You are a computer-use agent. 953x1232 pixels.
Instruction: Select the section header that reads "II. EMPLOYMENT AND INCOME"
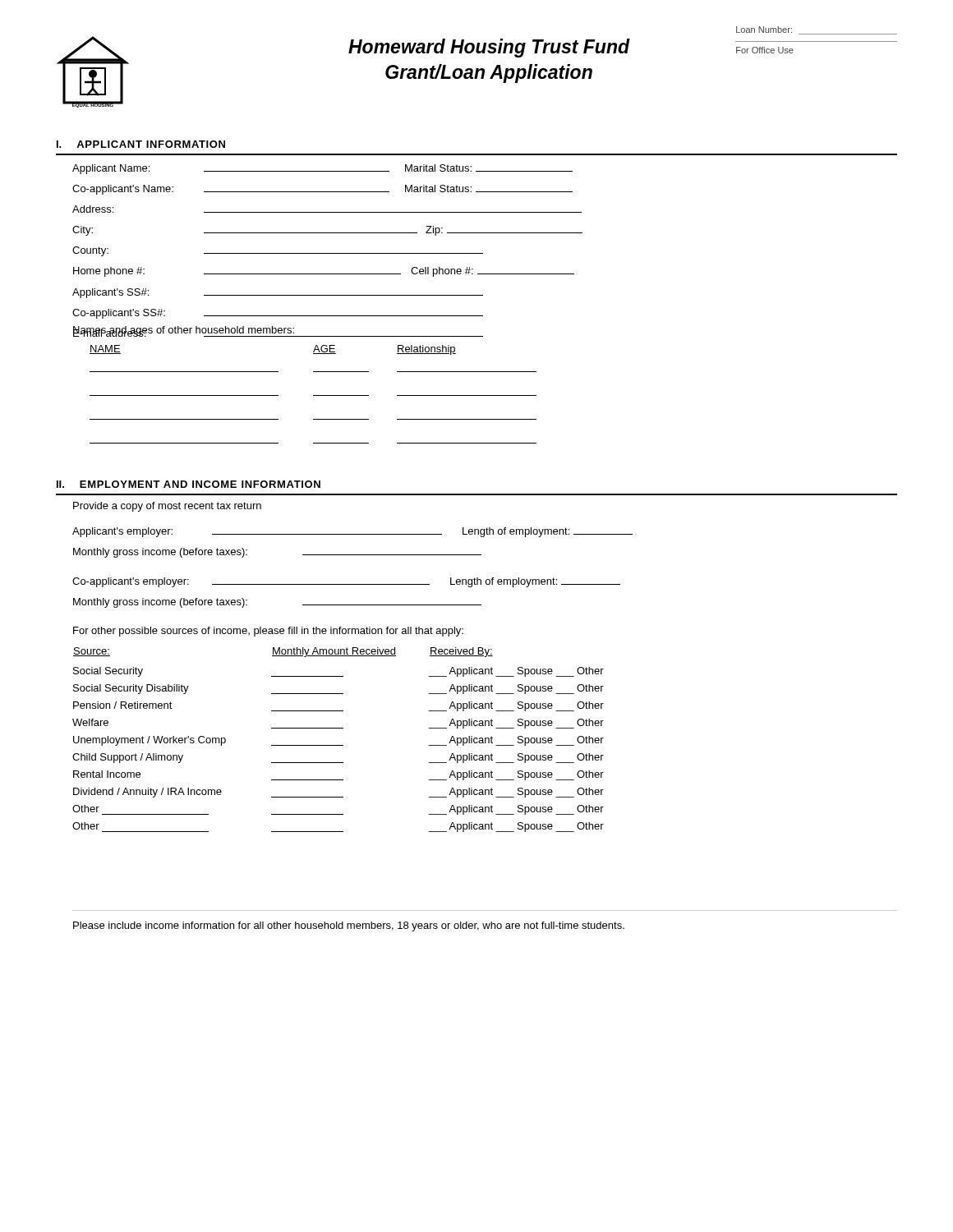pyautogui.click(x=476, y=487)
